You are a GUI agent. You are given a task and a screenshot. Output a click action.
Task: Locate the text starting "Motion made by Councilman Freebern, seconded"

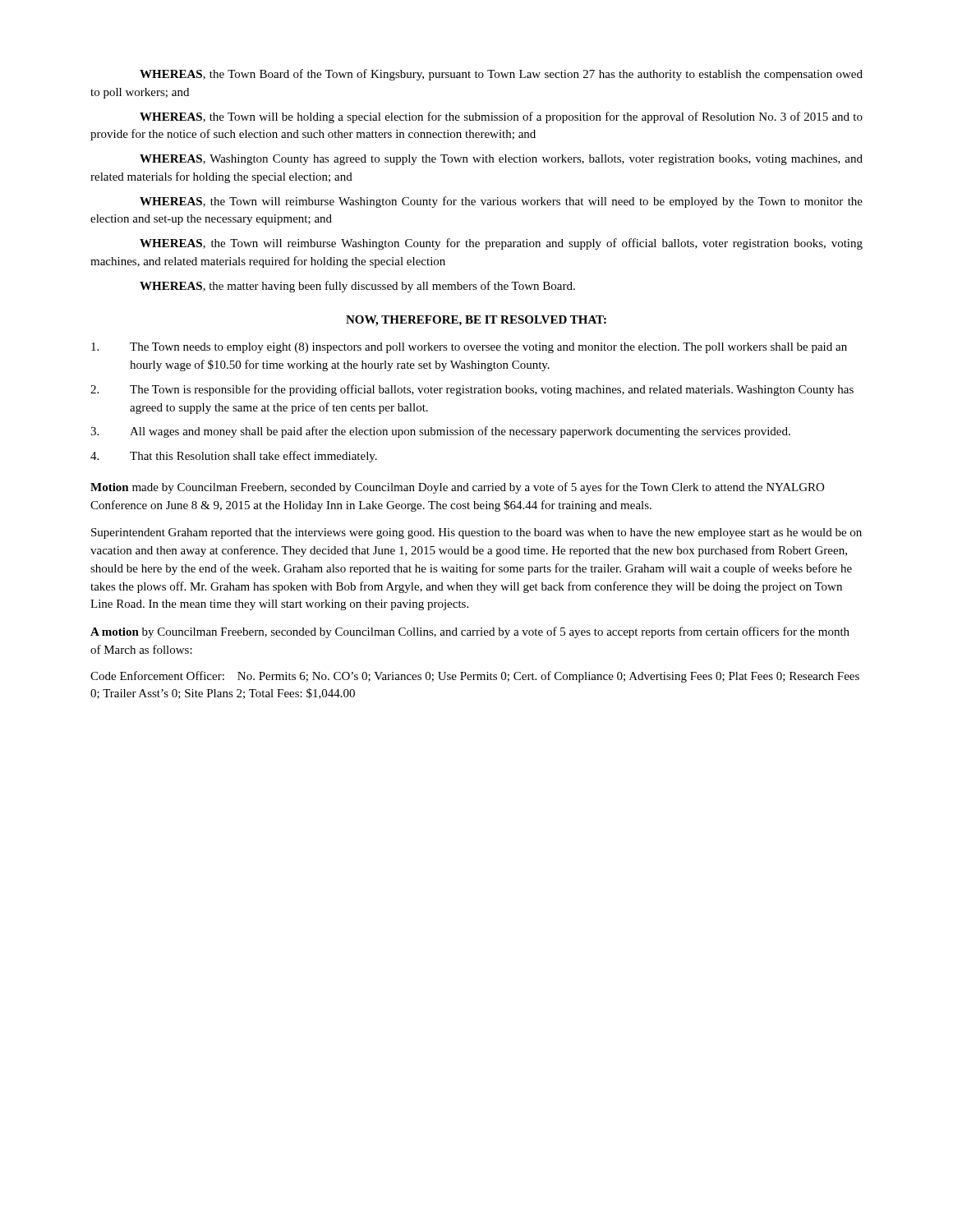coord(458,496)
